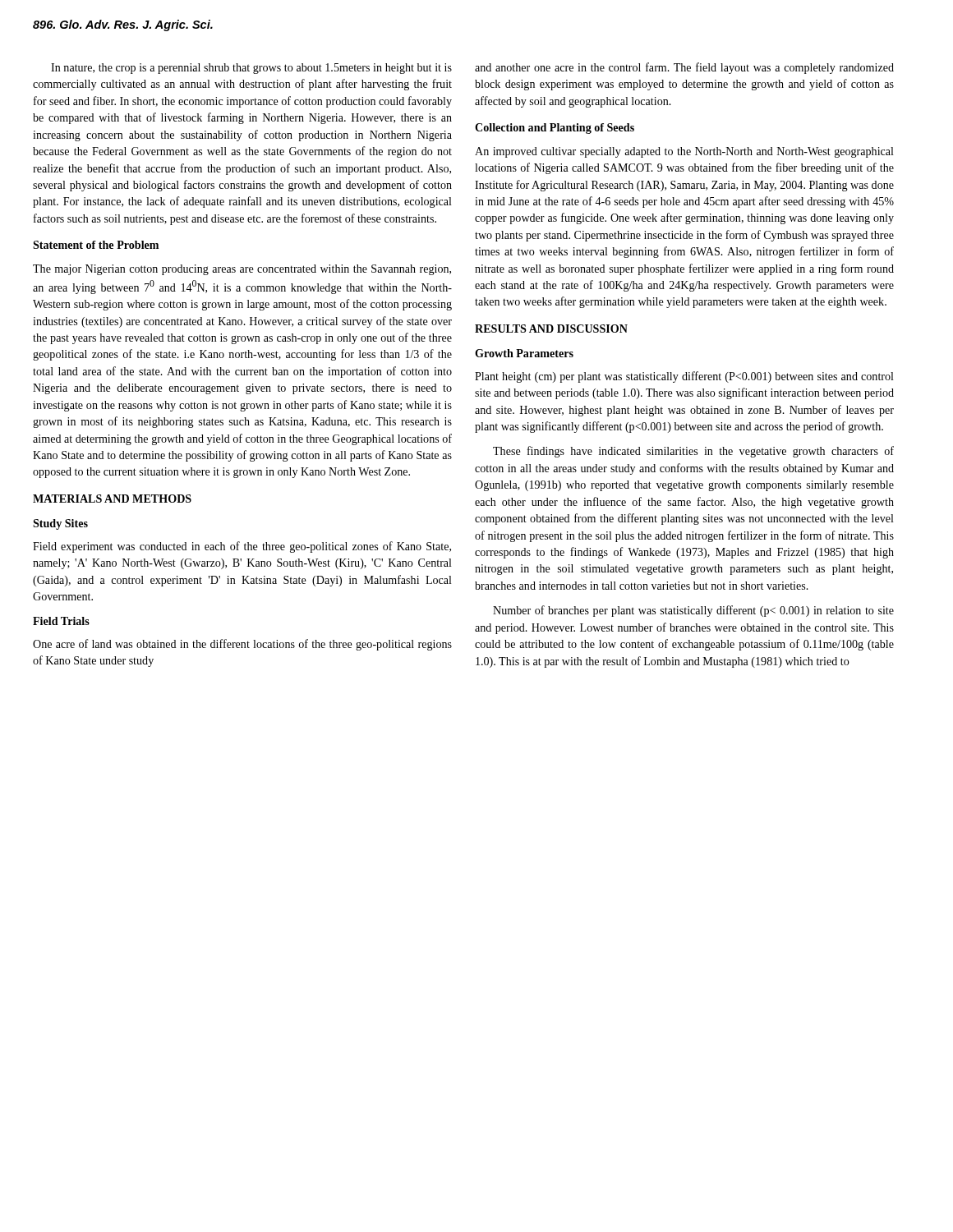Click the passage that begins "Plant height (cm) per plant was statistically"
This screenshot has height=1232, width=953.
684,519
